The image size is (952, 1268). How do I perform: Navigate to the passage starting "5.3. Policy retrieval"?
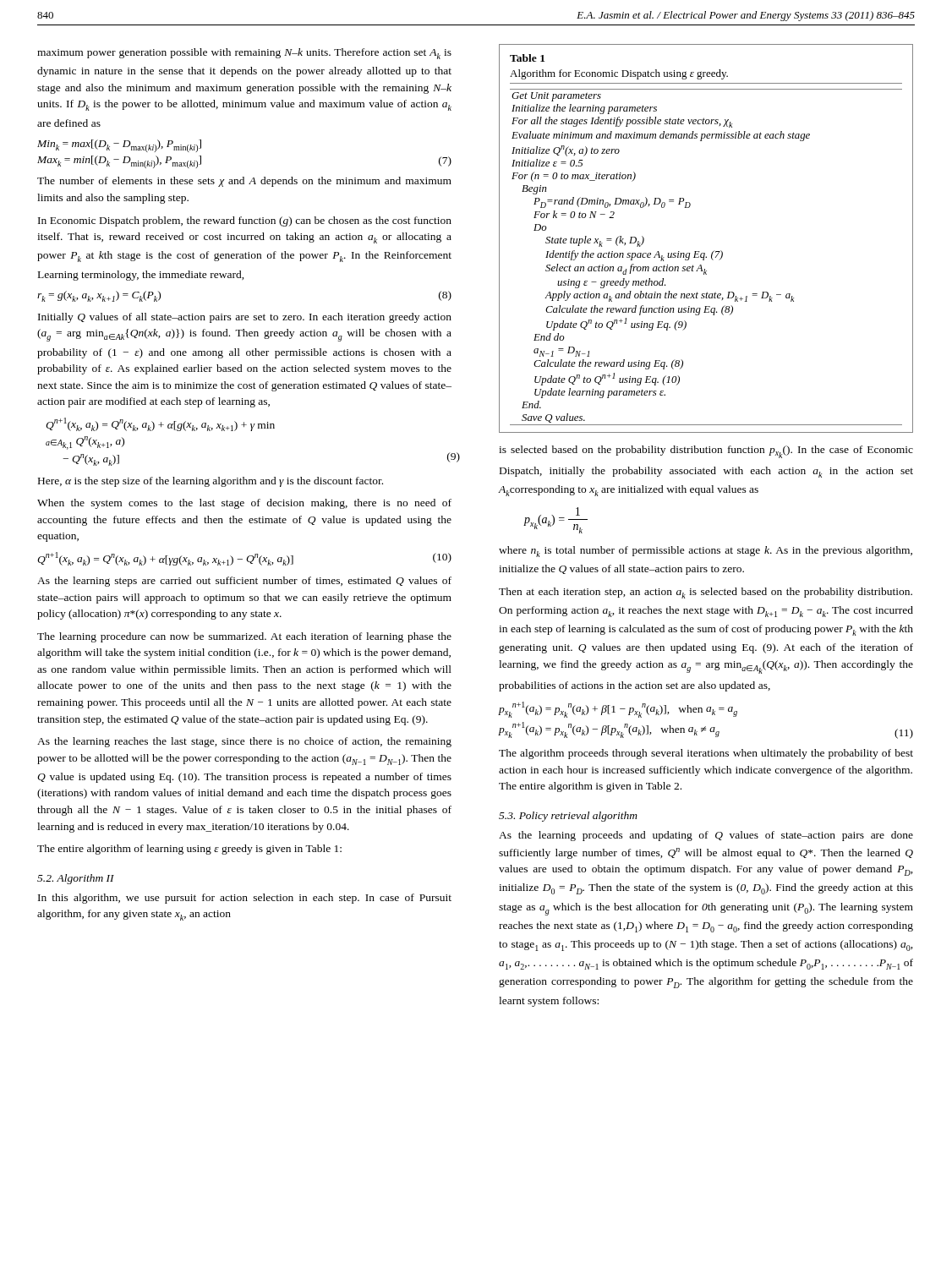coord(568,815)
